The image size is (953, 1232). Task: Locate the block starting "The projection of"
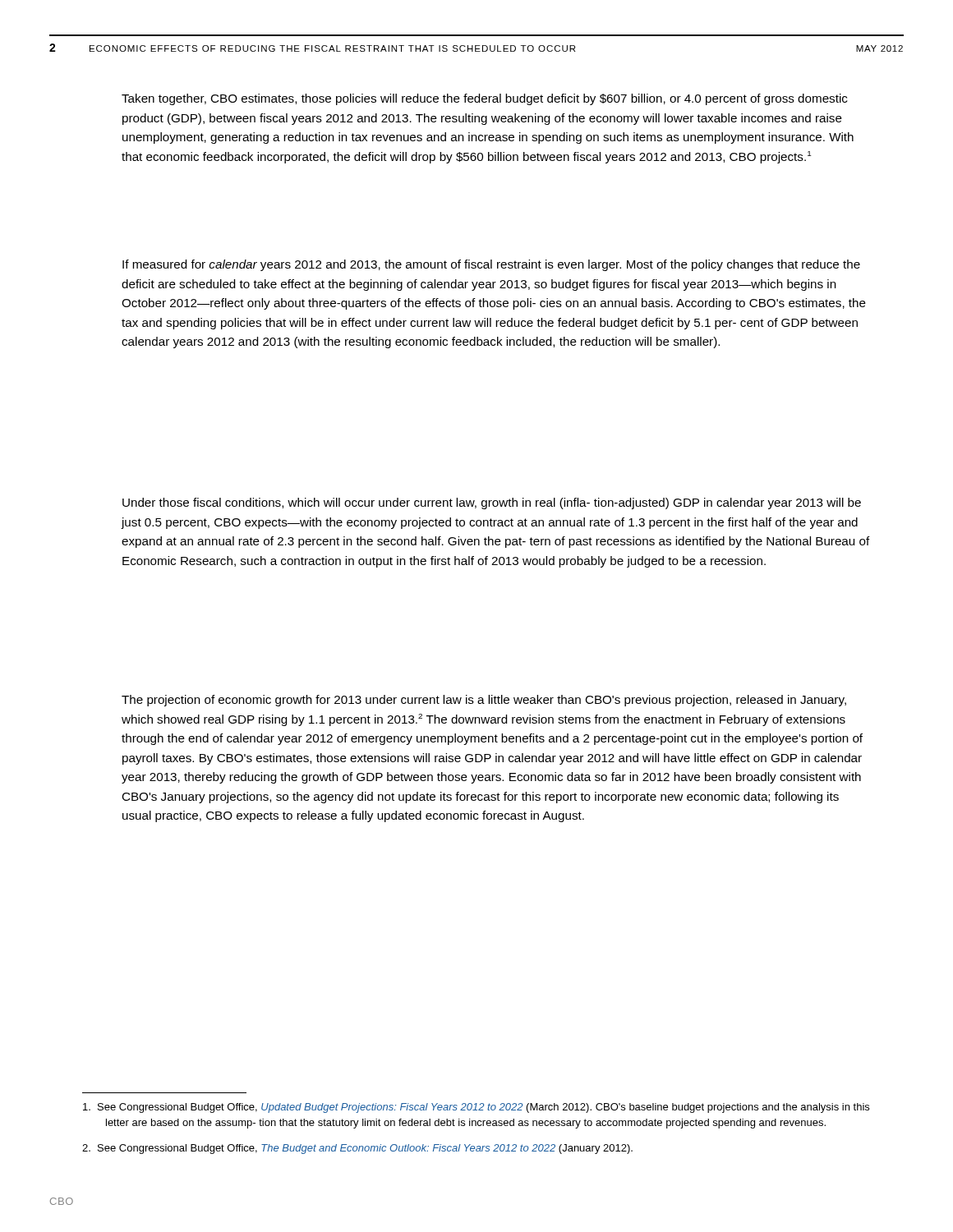click(x=496, y=758)
